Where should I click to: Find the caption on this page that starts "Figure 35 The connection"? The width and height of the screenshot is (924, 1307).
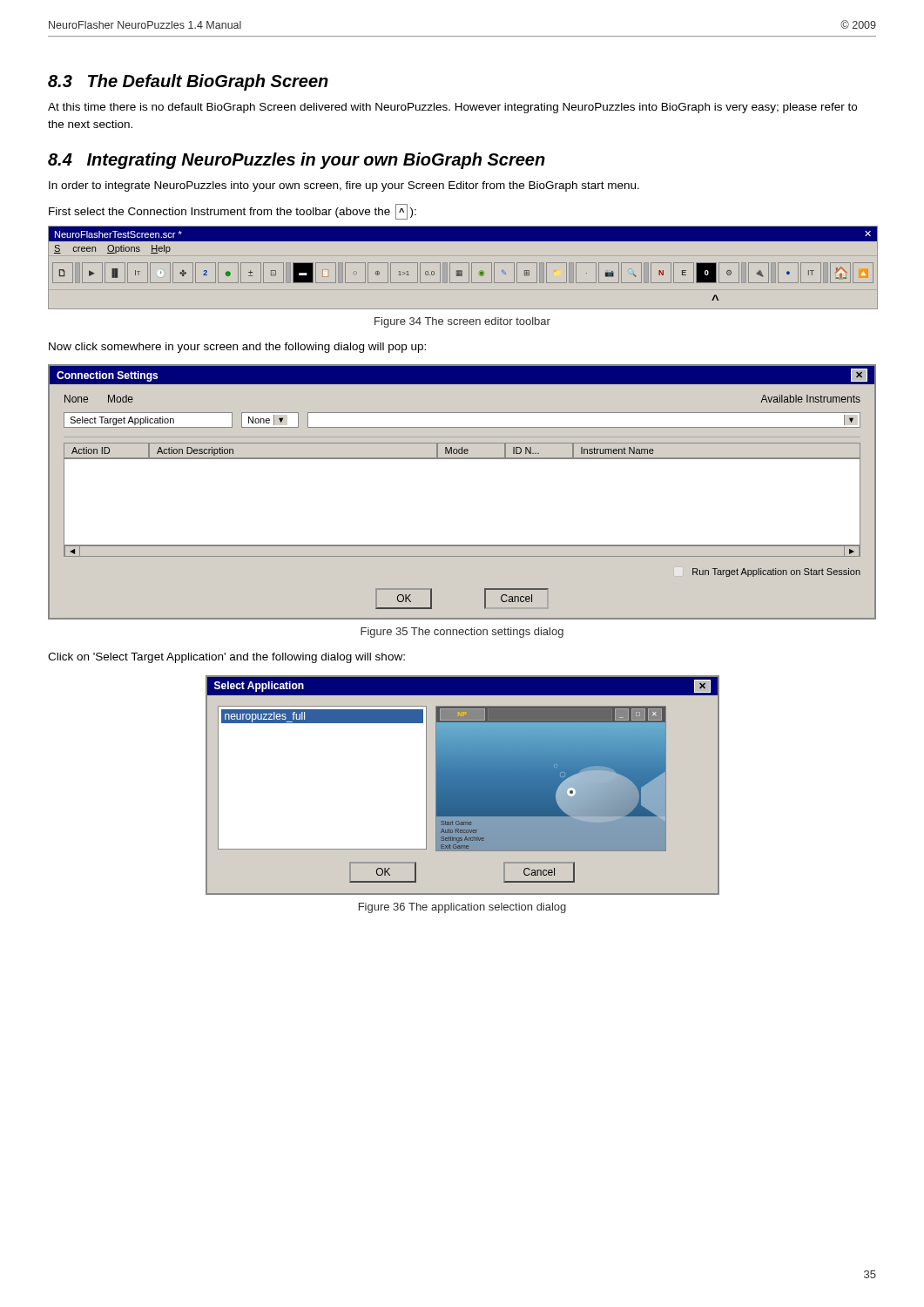coord(462,632)
